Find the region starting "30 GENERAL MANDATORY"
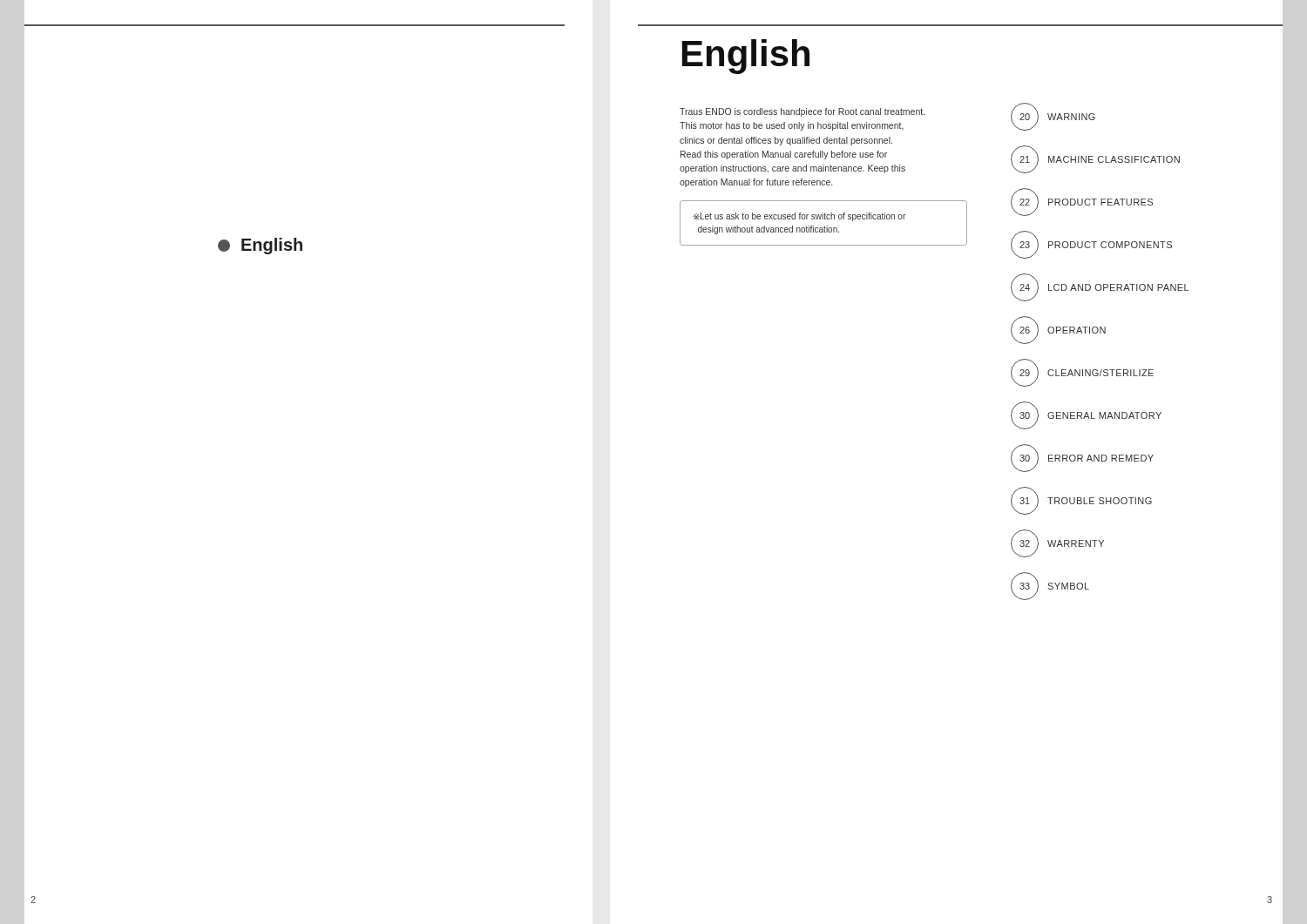Image resolution: width=1307 pixels, height=924 pixels. [x=1086, y=415]
